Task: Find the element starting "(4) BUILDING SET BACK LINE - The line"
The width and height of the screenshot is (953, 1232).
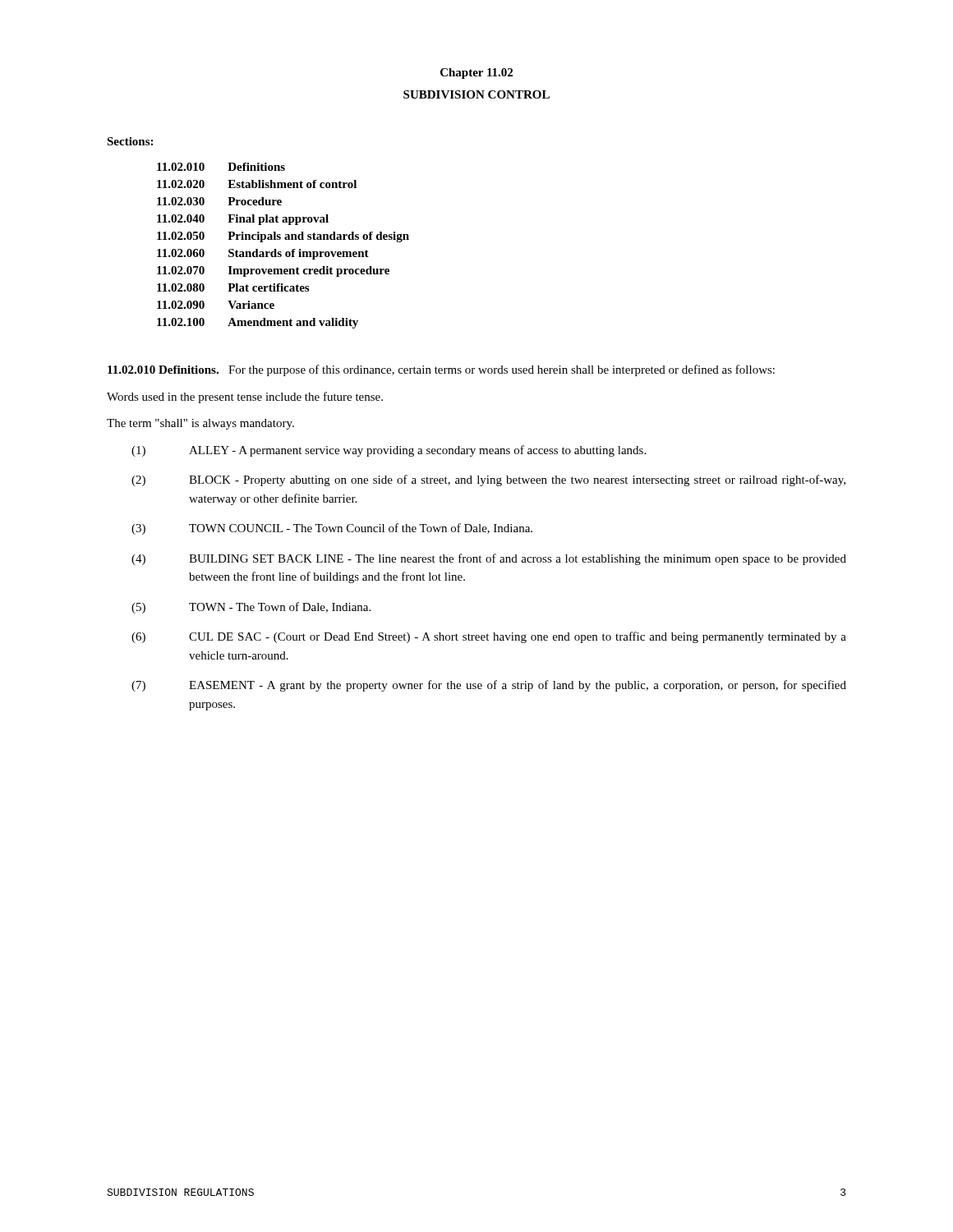Action: tap(476, 568)
